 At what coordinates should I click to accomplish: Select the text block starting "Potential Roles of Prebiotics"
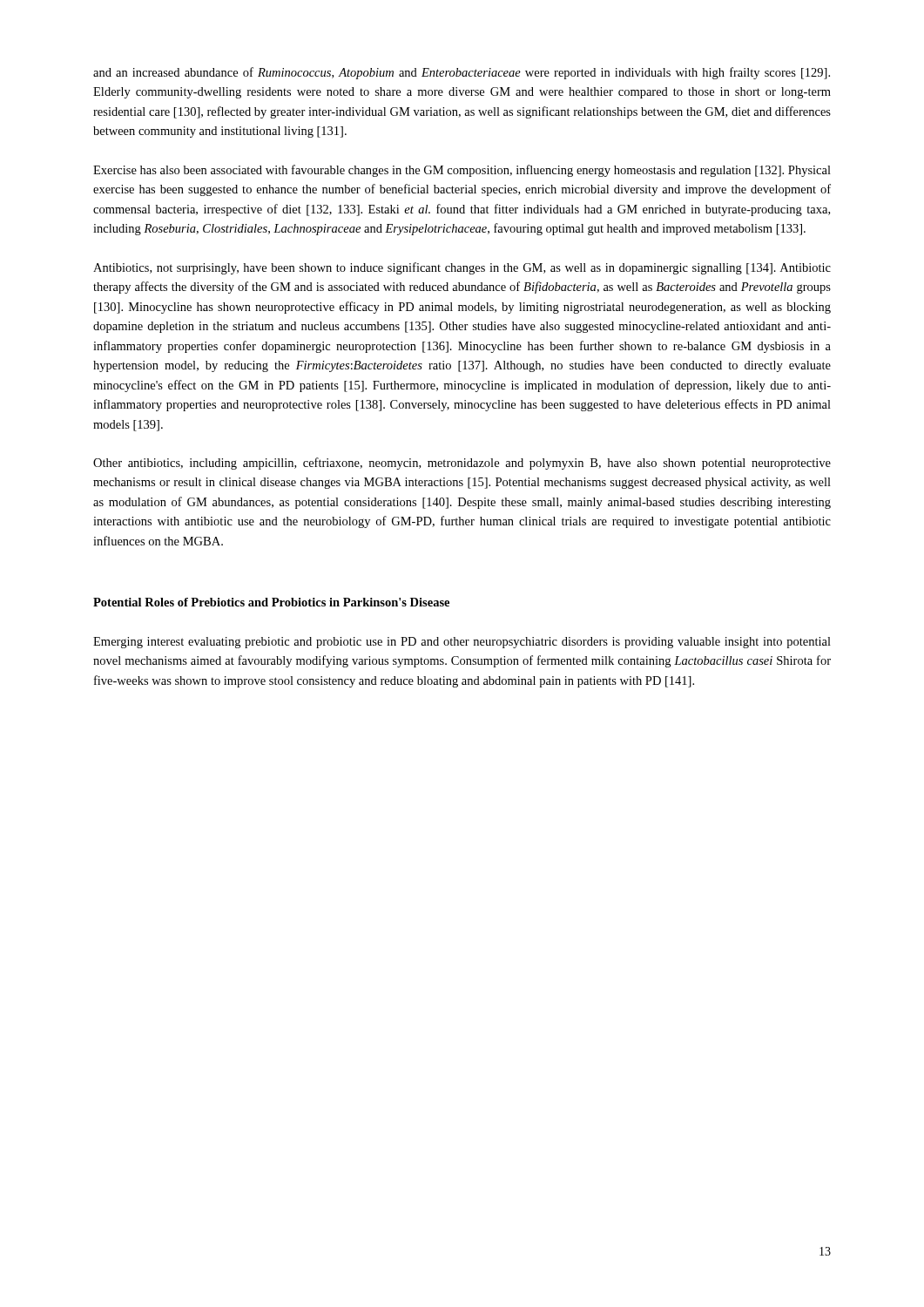271,602
